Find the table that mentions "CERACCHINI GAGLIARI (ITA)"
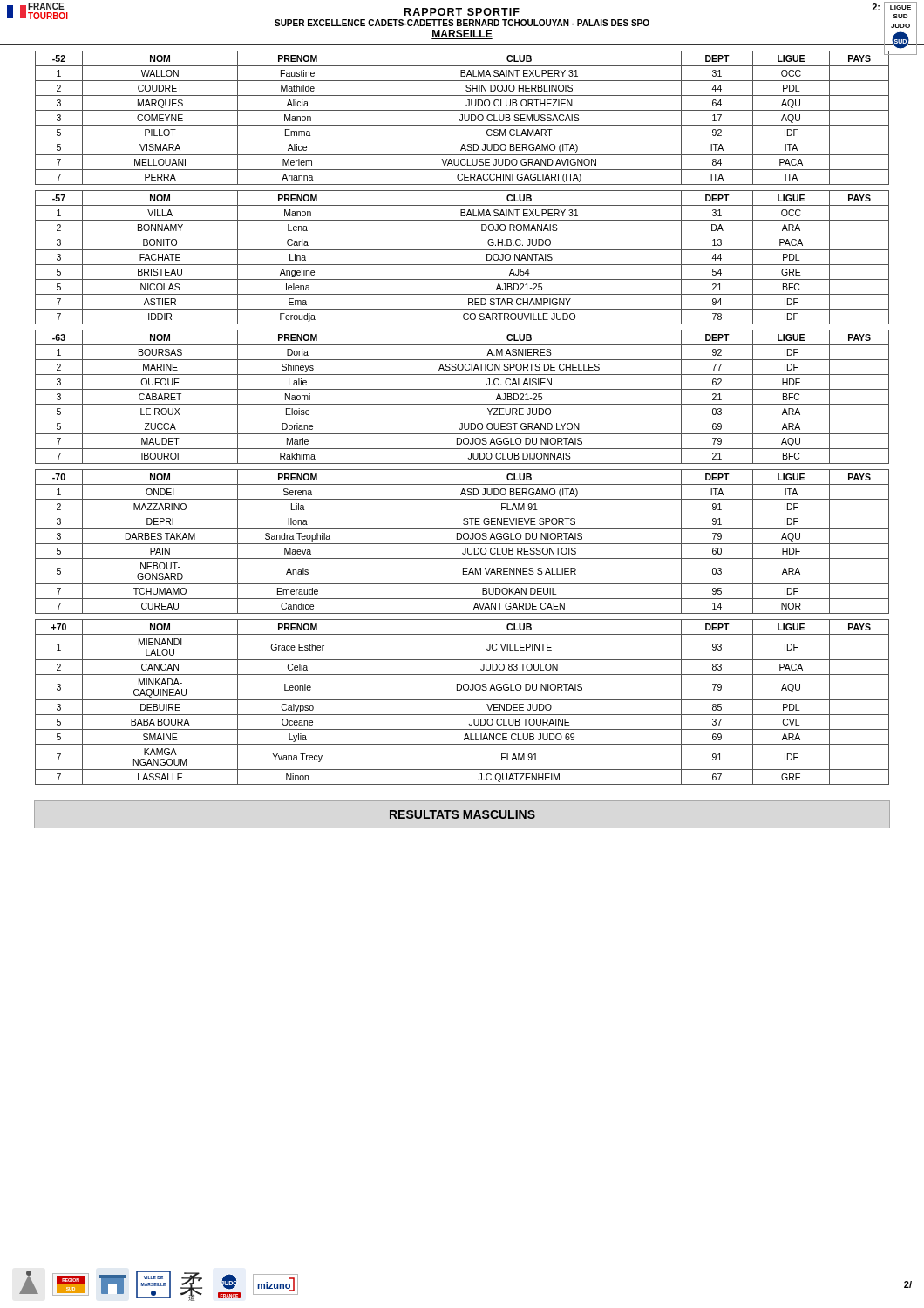924x1308 pixels. pos(462,118)
